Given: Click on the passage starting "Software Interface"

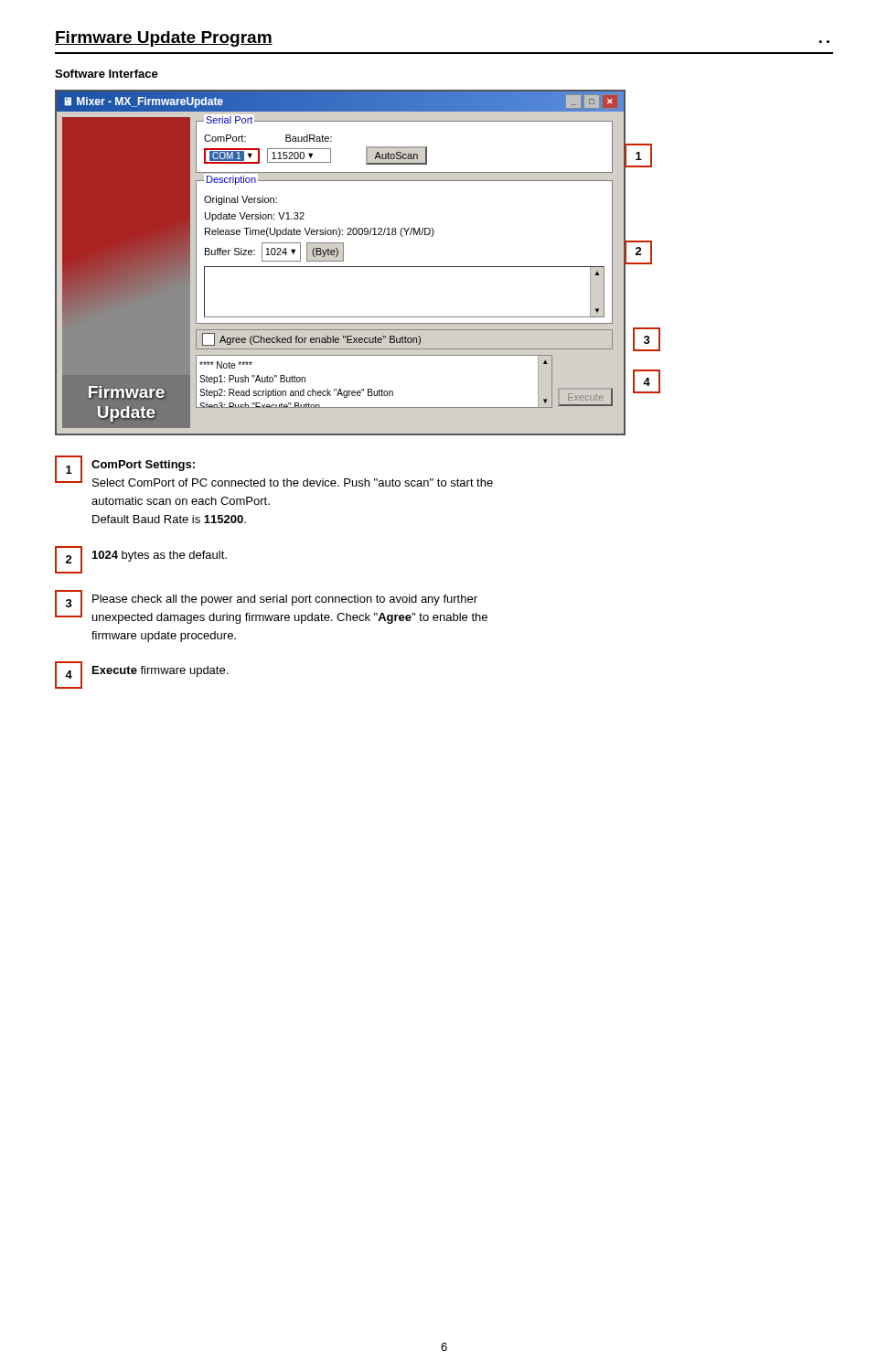Looking at the screenshot, I should click(x=106, y=74).
